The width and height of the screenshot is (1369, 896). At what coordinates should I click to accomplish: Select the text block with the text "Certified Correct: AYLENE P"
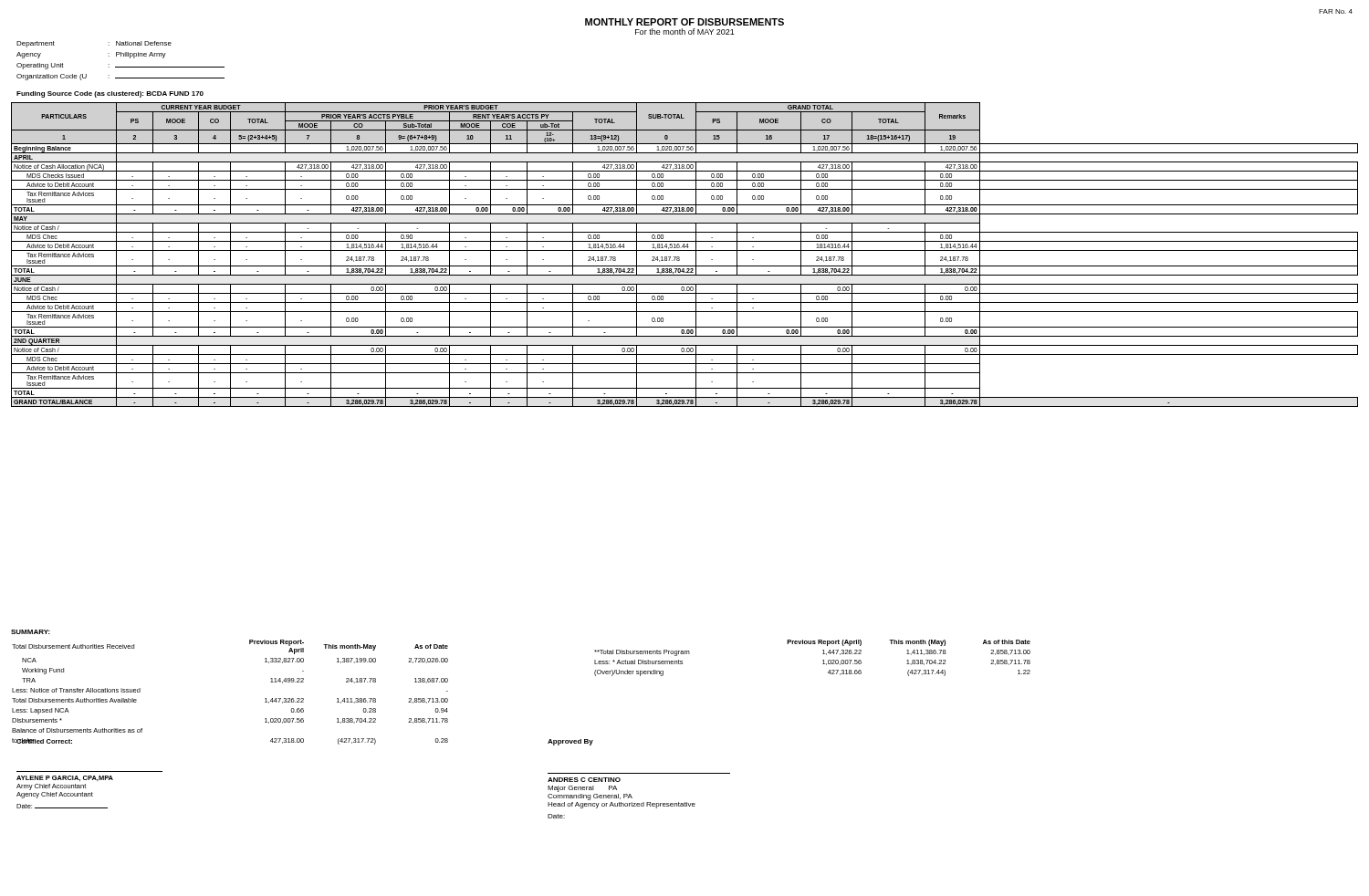(x=89, y=774)
